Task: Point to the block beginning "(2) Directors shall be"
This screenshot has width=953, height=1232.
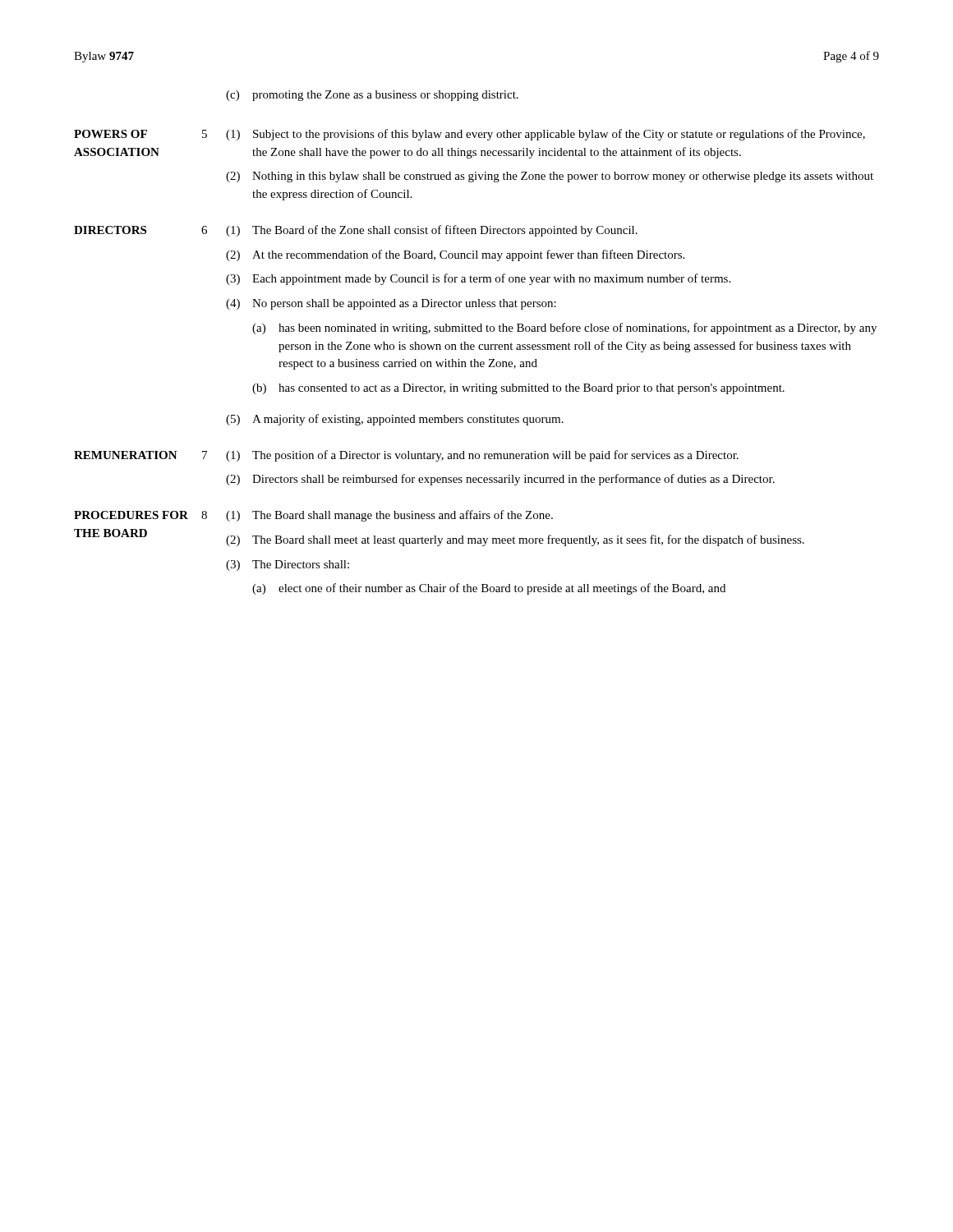Action: [553, 480]
